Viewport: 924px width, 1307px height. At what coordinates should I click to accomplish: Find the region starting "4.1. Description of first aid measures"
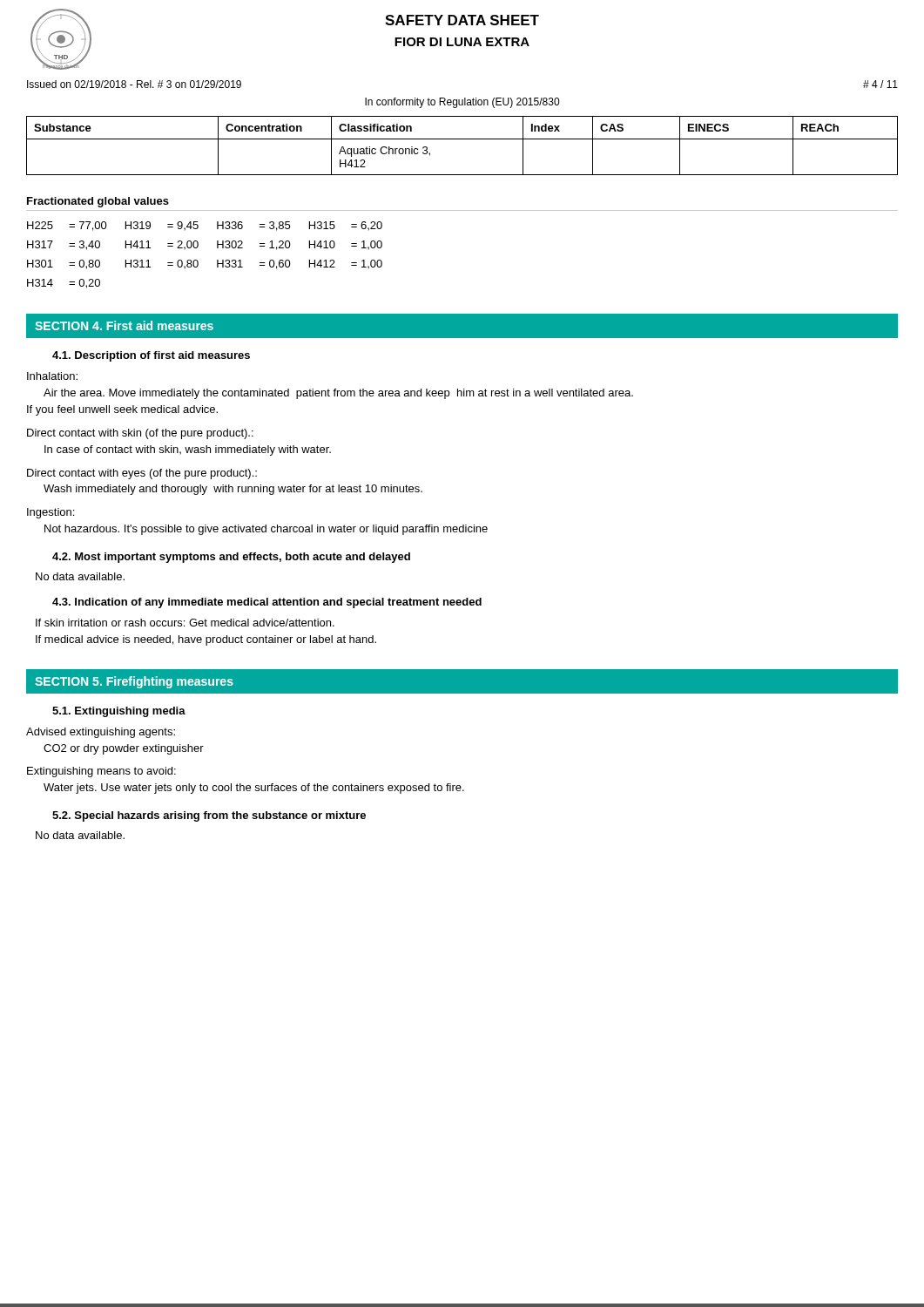click(151, 355)
